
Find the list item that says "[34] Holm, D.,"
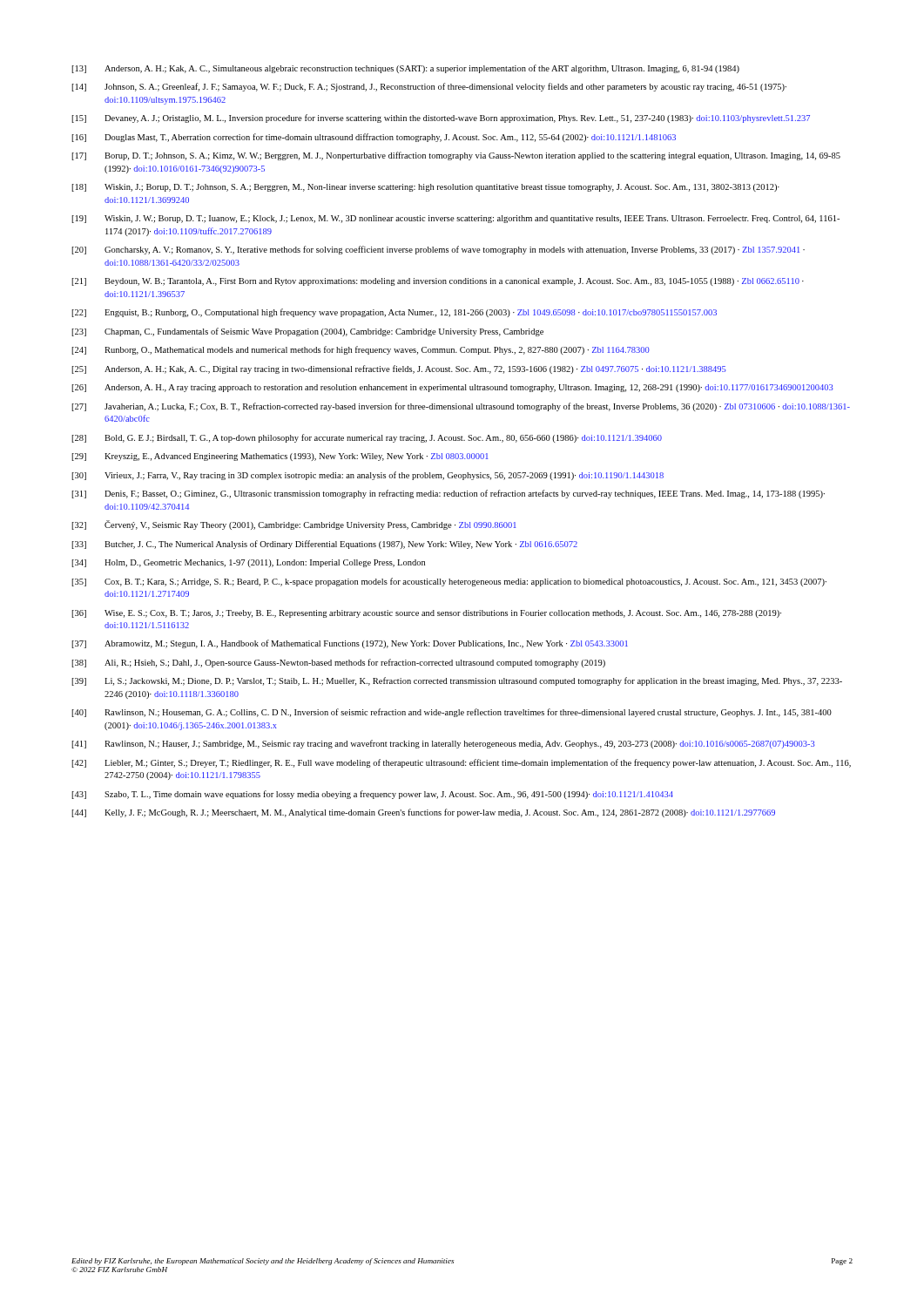(x=248, y=563)
